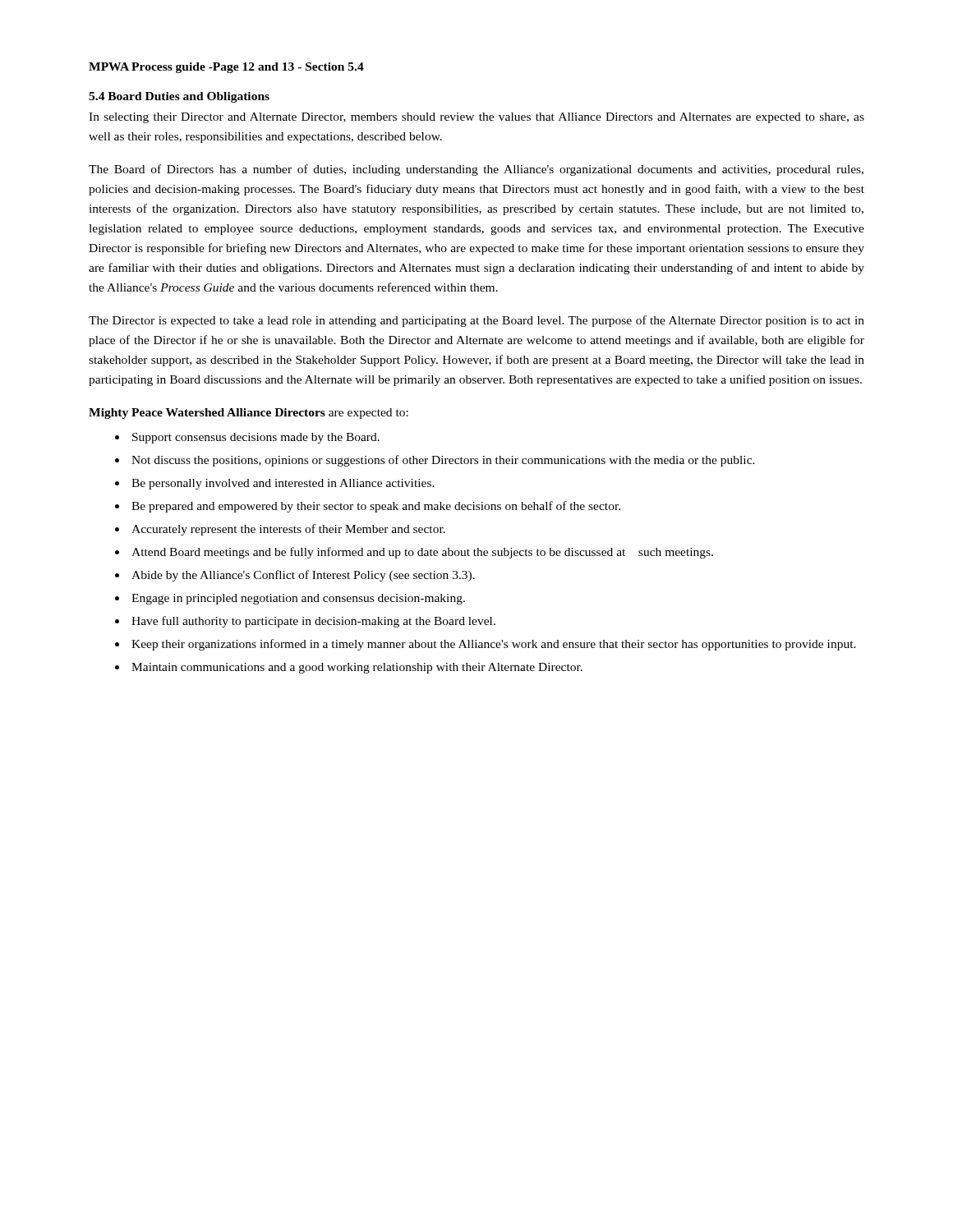Where is the passage that starts "Accurately represent the interests"?
953x1232 pixels.
pos(288,530)
